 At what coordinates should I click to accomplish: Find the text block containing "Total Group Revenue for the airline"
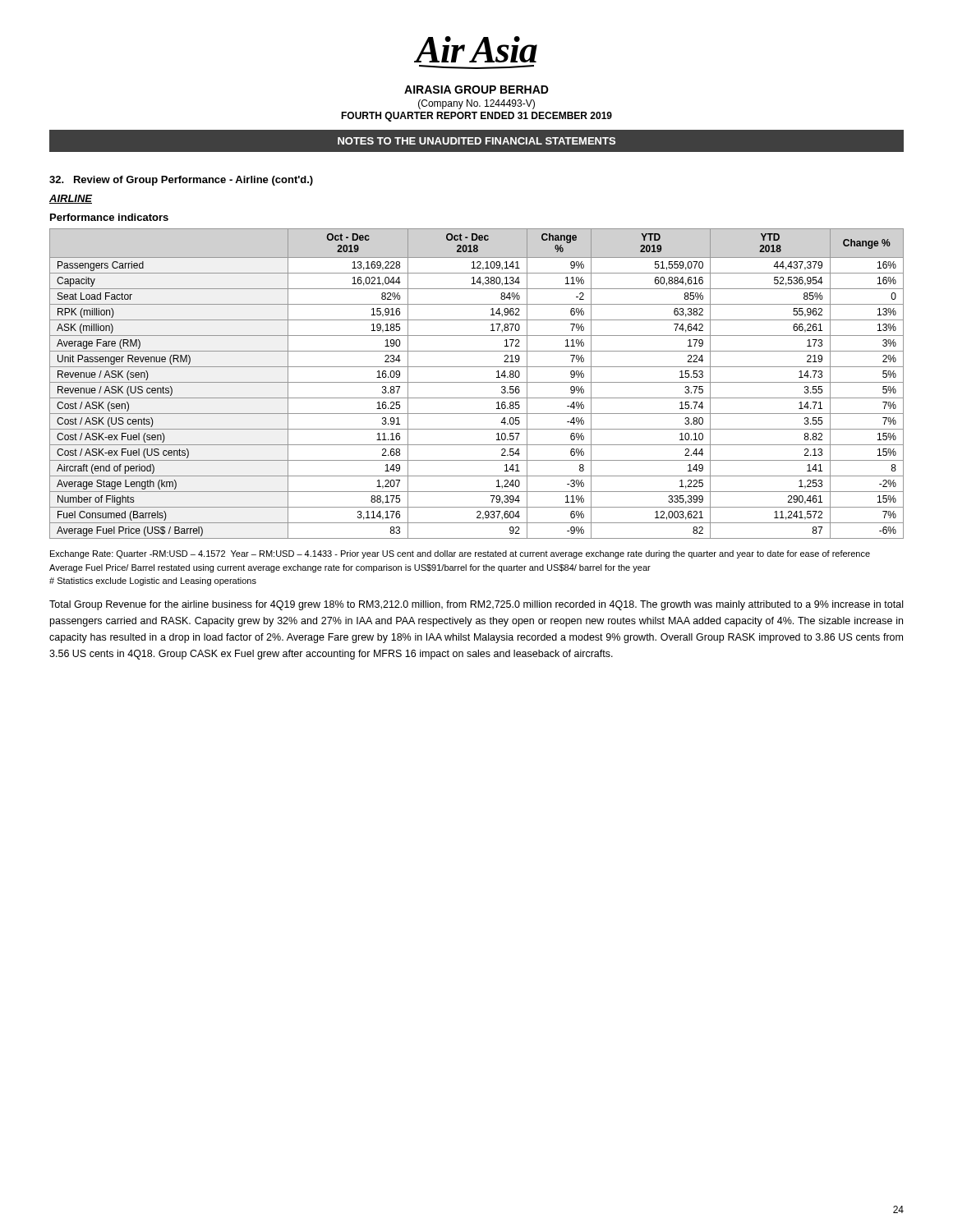[476, 629]
